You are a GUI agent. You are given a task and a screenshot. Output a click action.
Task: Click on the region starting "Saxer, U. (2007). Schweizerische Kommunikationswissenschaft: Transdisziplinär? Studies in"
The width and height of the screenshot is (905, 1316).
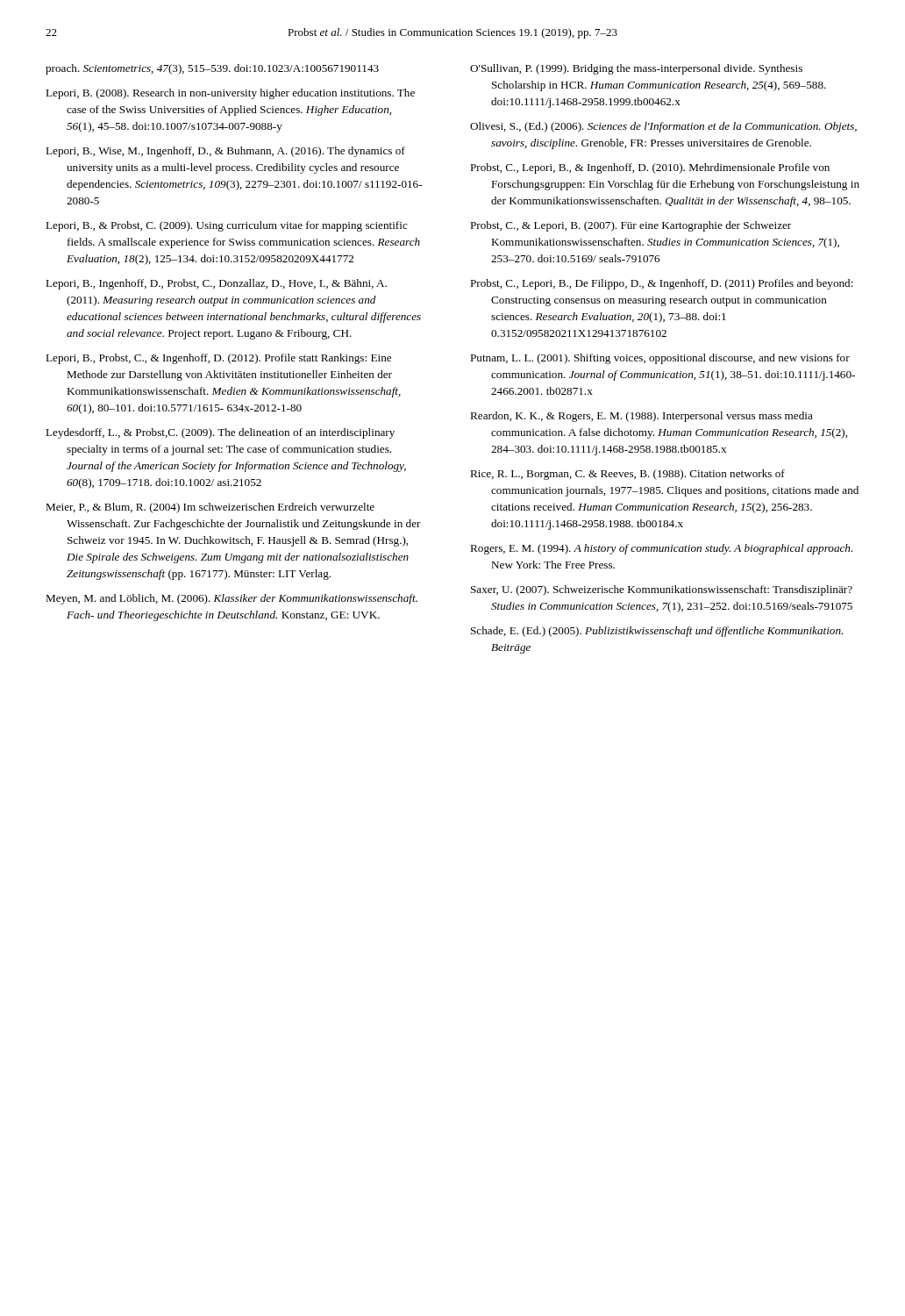pyautogui.click(x=661, y=597)
